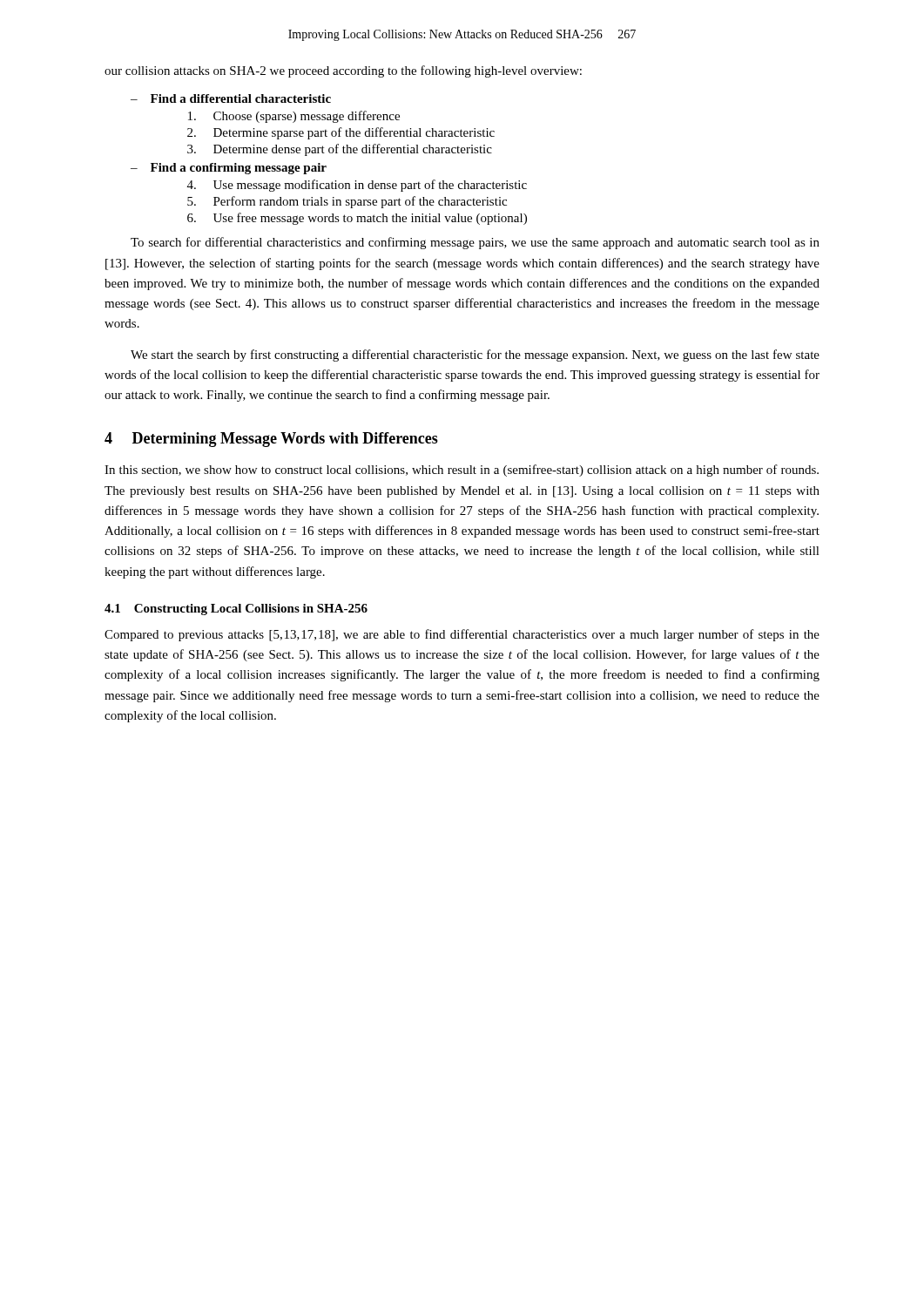Find the region starting "– Find a confirming message pair"

229,168
